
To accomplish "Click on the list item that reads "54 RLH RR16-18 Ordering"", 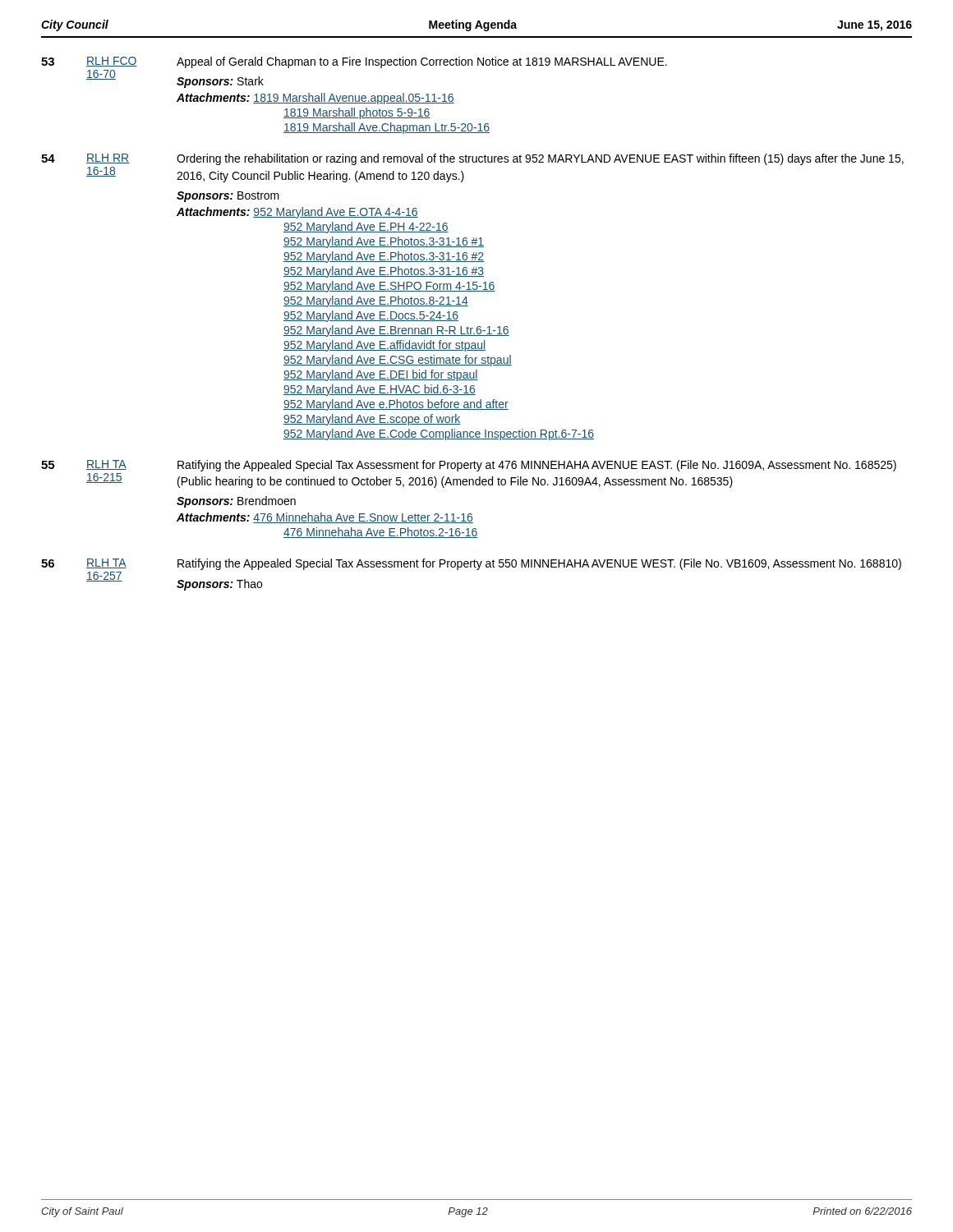I will [x=476, y=296].
